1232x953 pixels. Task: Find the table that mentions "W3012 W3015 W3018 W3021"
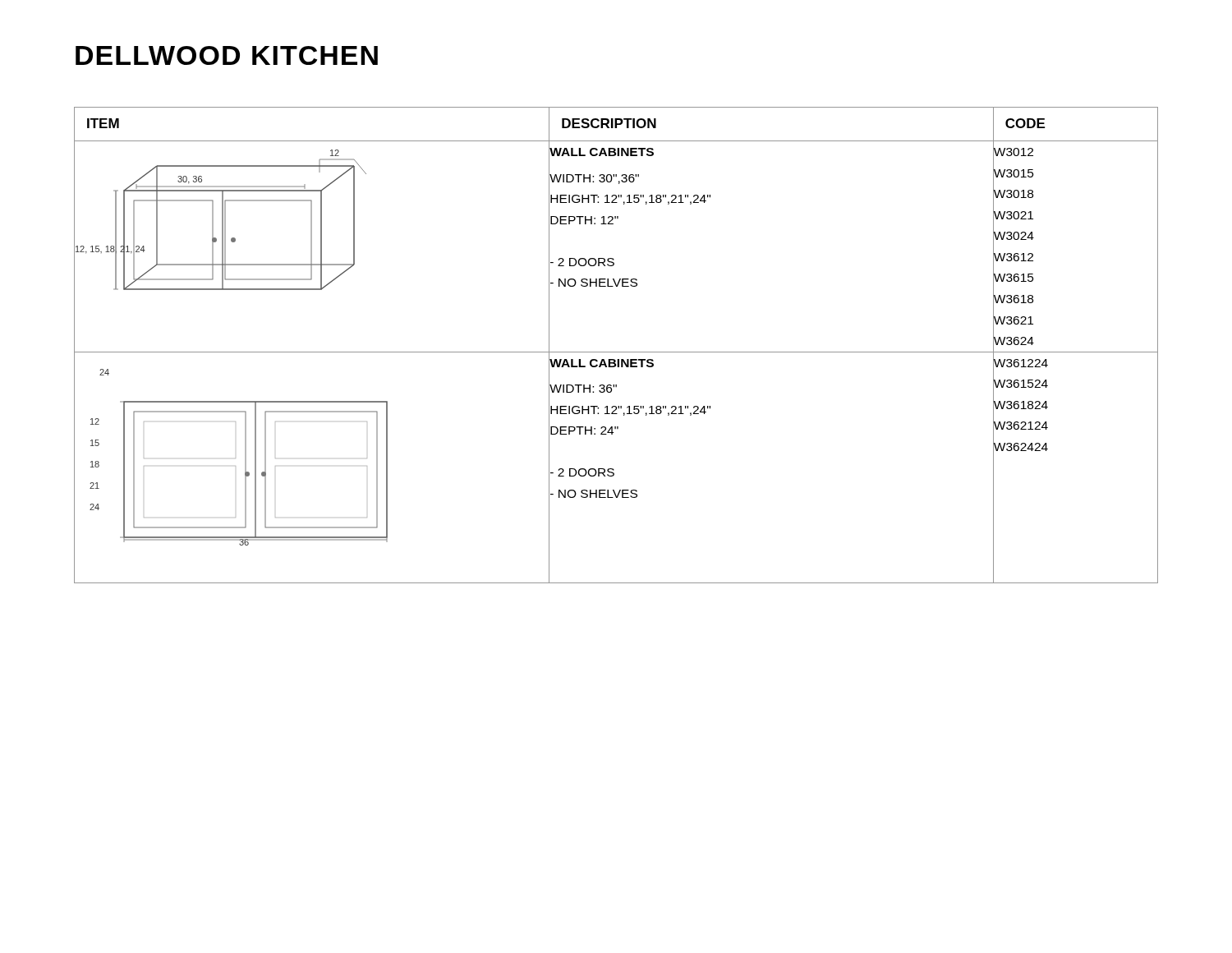click(616, 345)
